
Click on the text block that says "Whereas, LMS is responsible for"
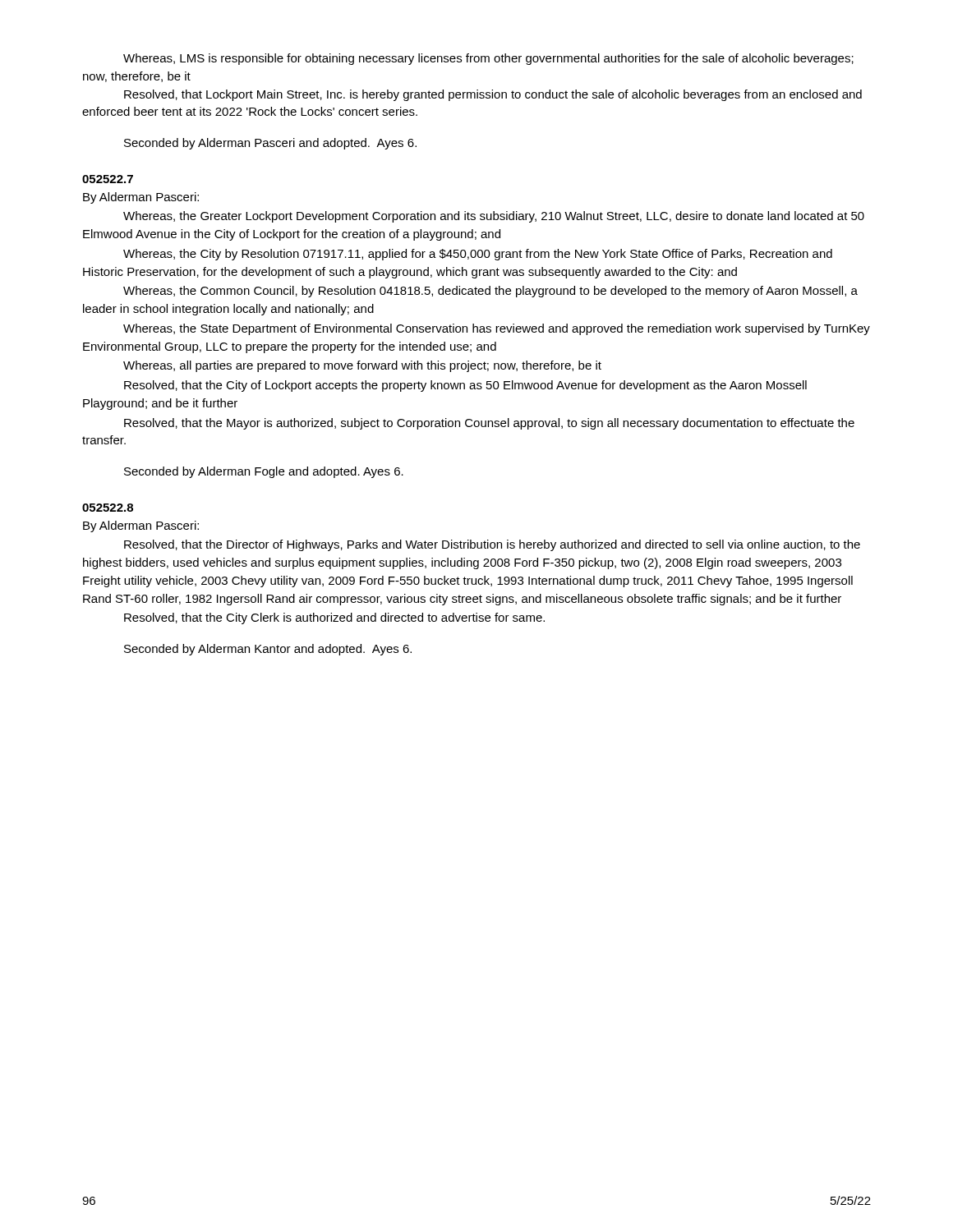click(476, 85)
